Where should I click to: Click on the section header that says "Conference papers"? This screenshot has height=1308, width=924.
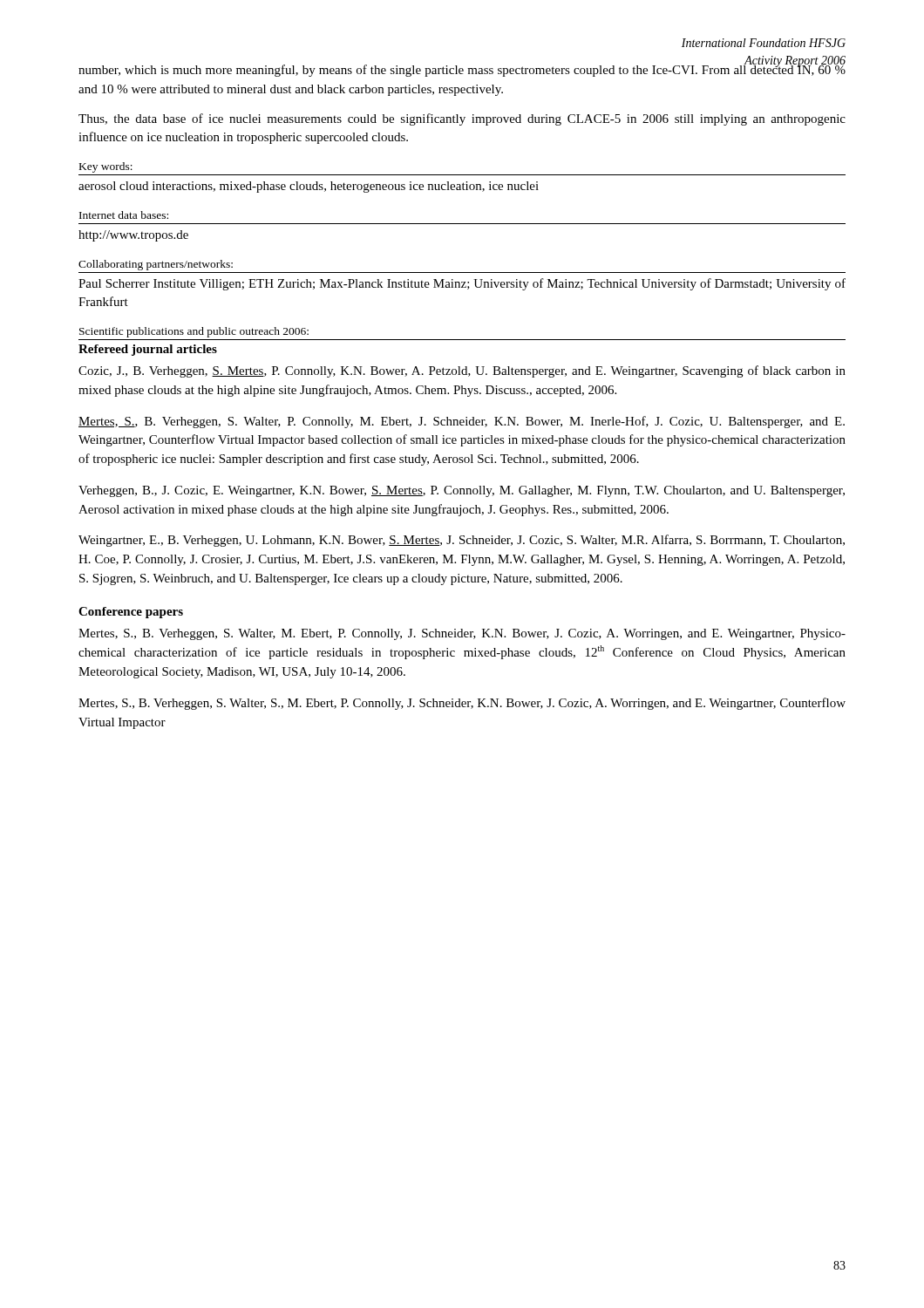pyautogui.click(x=131, y=613)
